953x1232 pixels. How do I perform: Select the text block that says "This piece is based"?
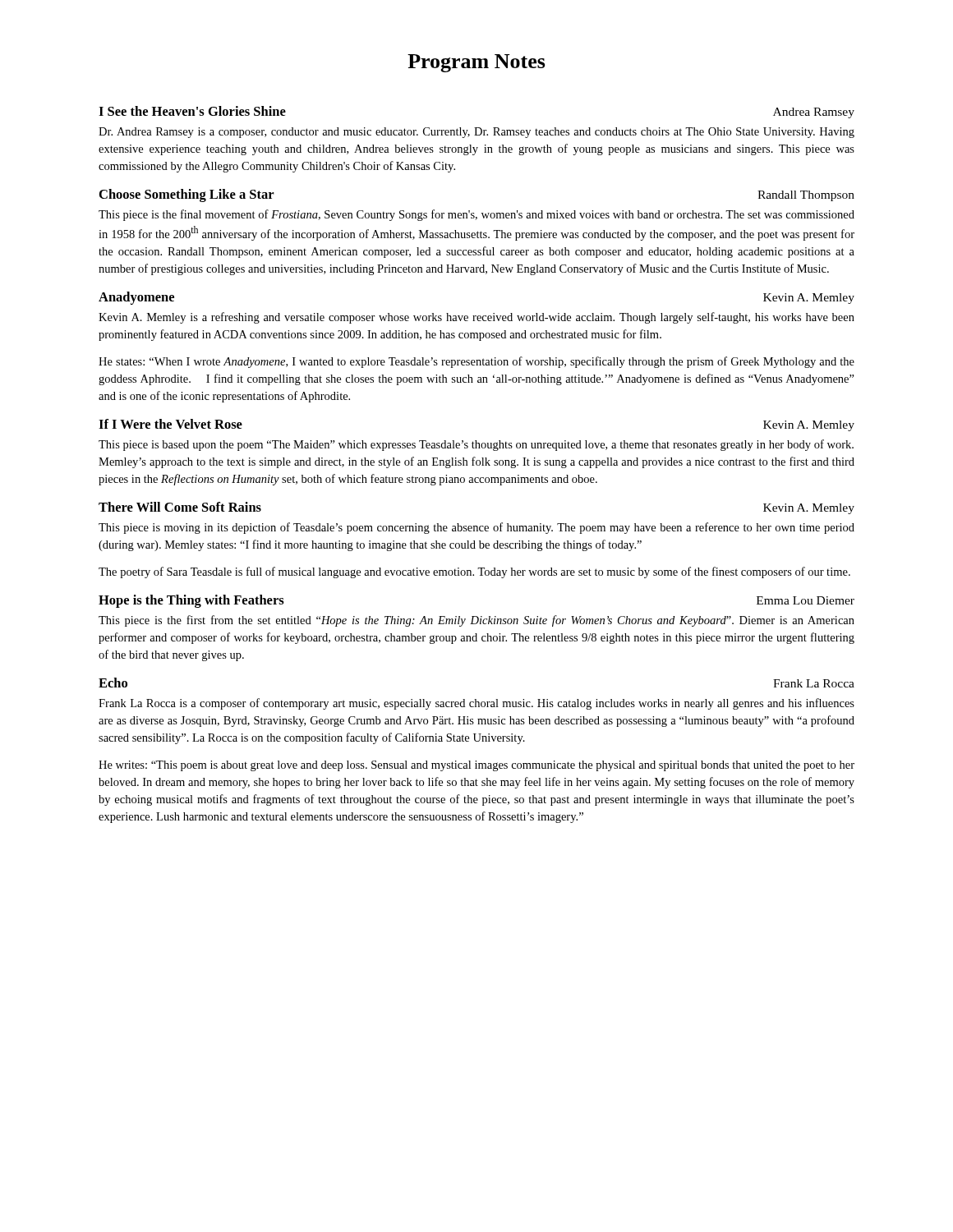[476, 462]
